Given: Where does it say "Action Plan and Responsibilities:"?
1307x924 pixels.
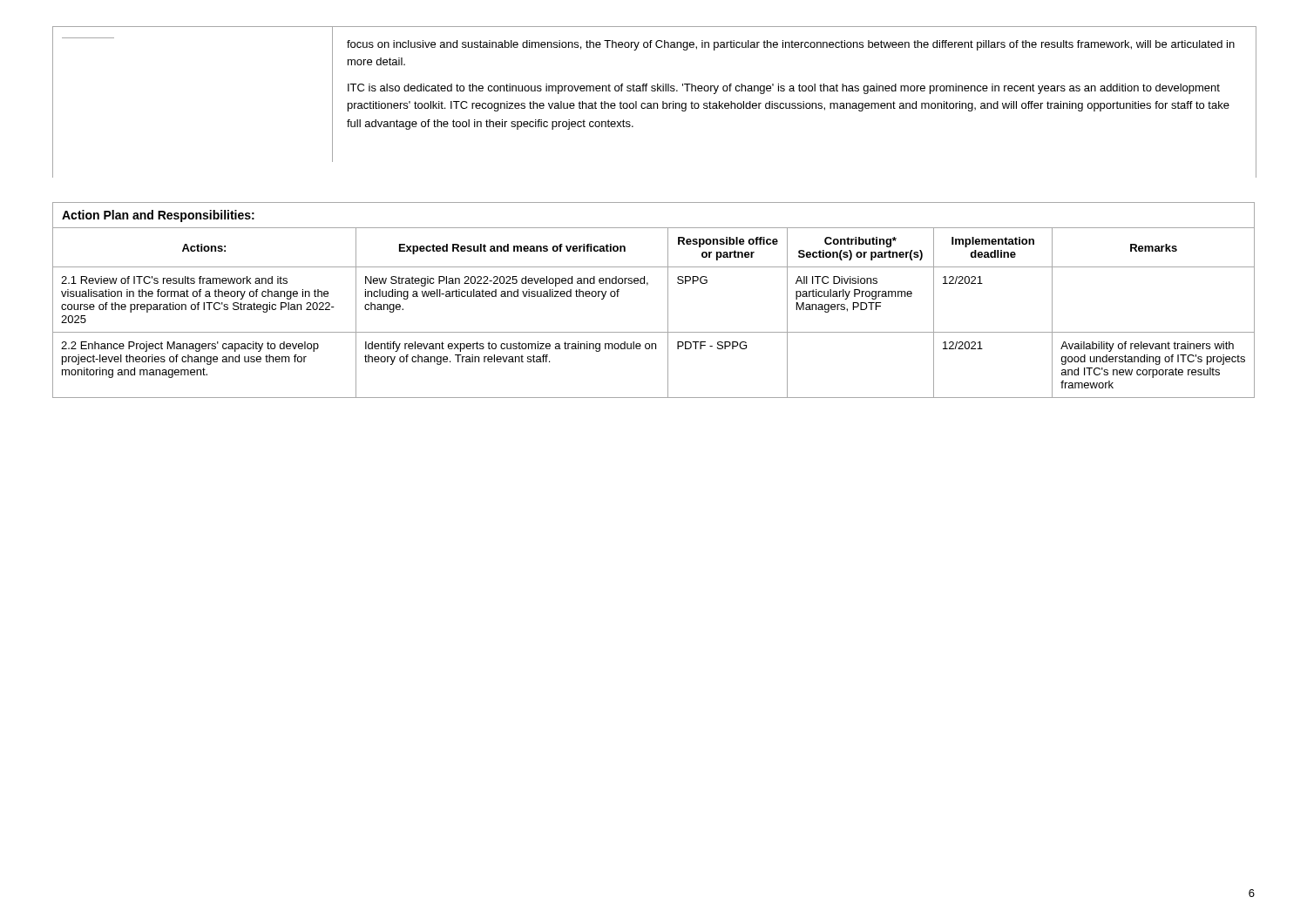Looking at the screenshot, I should point(158,215).
